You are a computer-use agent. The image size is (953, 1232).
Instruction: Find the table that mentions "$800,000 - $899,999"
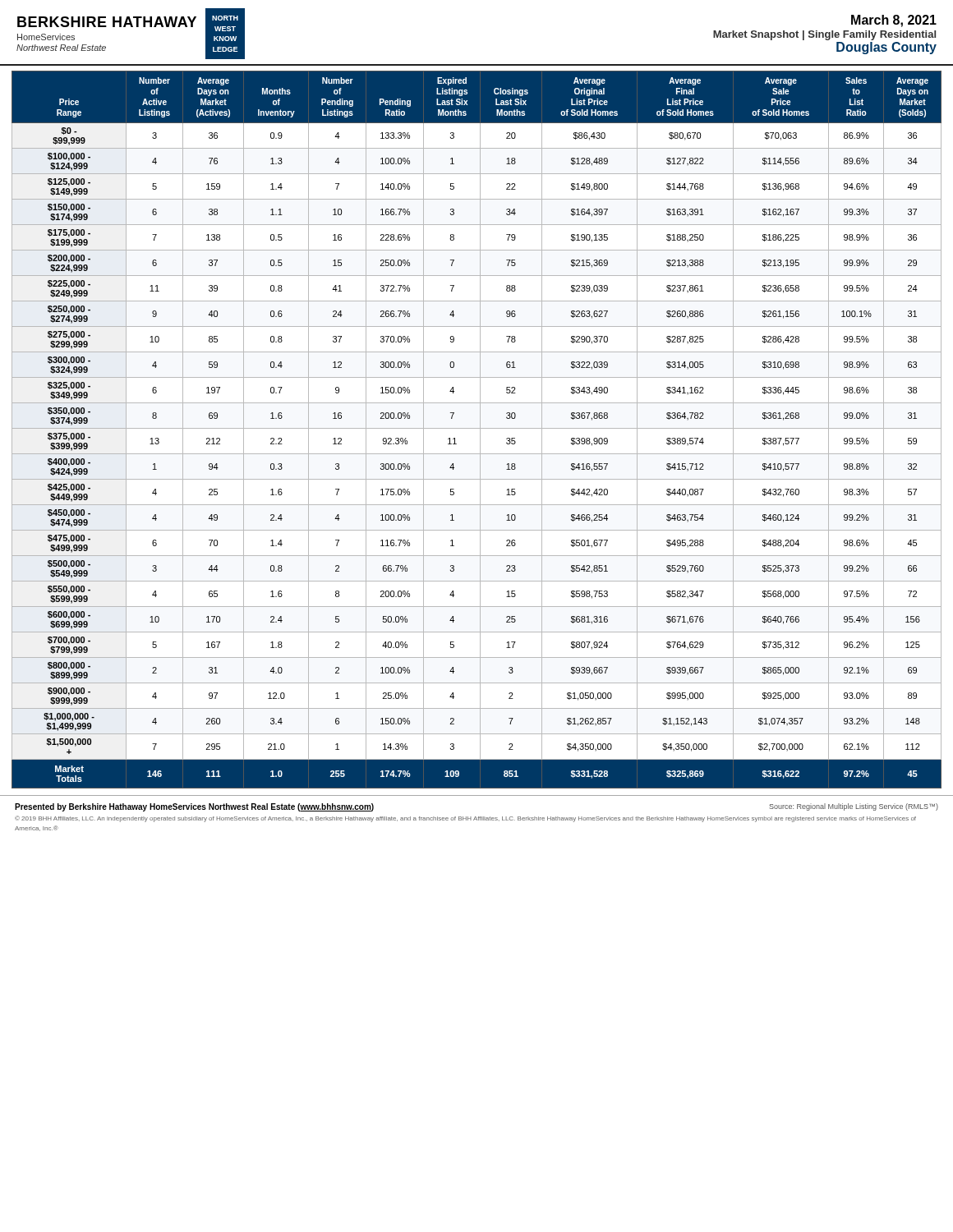[x=476, y=429]
